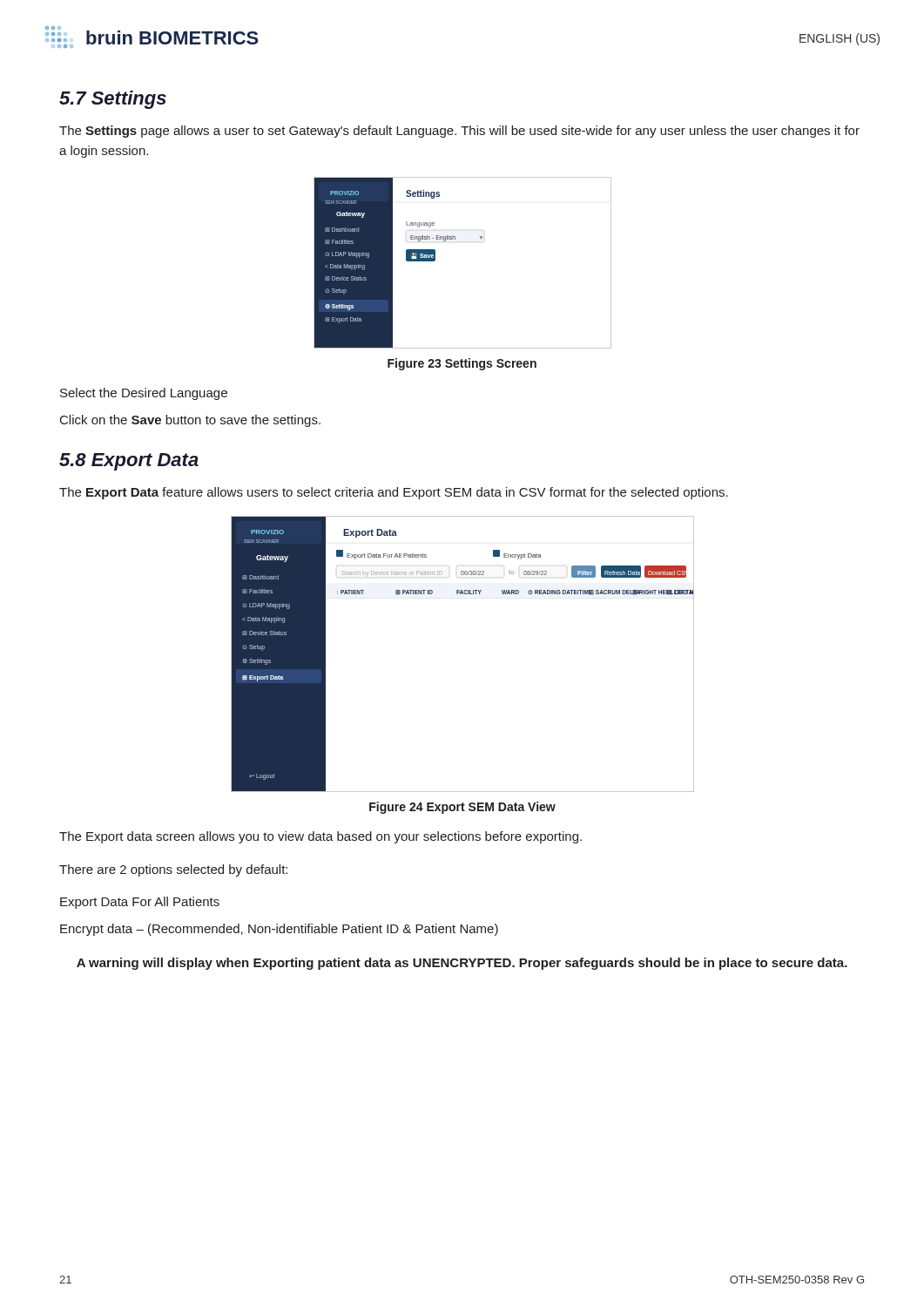
Task: Select the region starting "Select the Desired Language"
Action: 143,392
